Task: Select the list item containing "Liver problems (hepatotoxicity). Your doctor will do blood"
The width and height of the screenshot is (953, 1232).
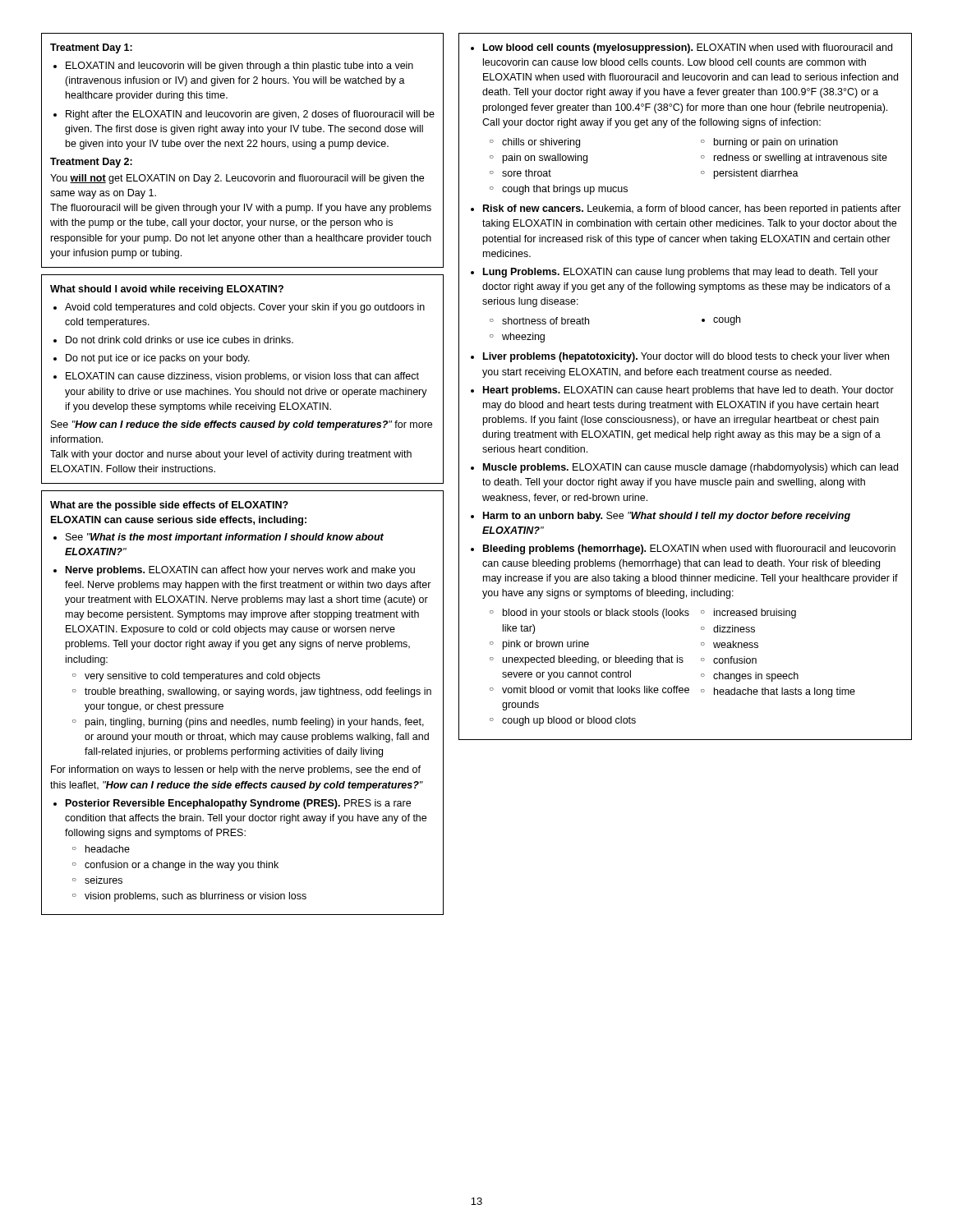Action: click(686, 364)
